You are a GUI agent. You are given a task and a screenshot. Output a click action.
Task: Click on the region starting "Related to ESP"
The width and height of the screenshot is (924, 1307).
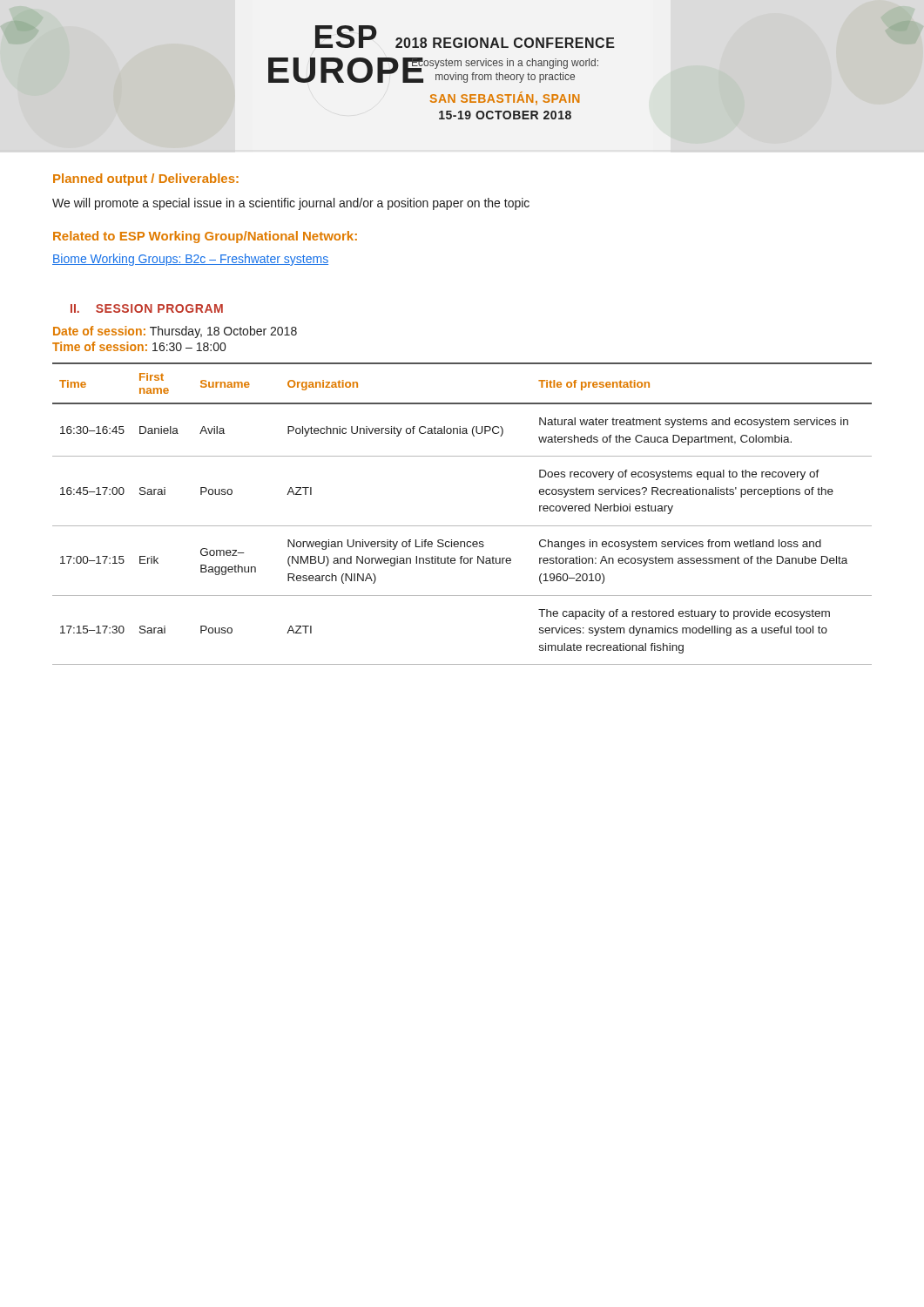point(205,236)
